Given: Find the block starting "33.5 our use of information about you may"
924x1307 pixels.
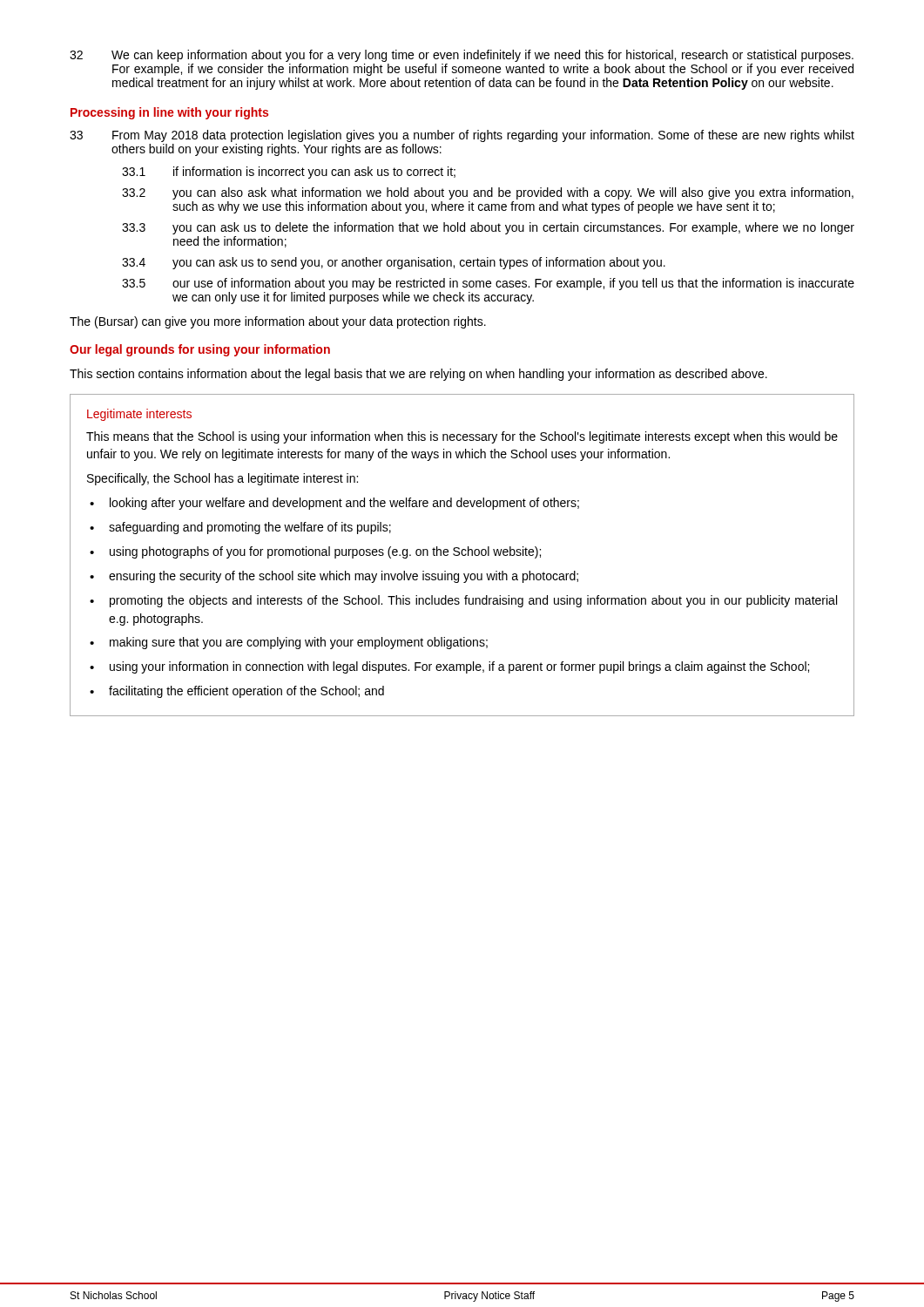Looking at the screenshot, I should click(x=488, y=290).
